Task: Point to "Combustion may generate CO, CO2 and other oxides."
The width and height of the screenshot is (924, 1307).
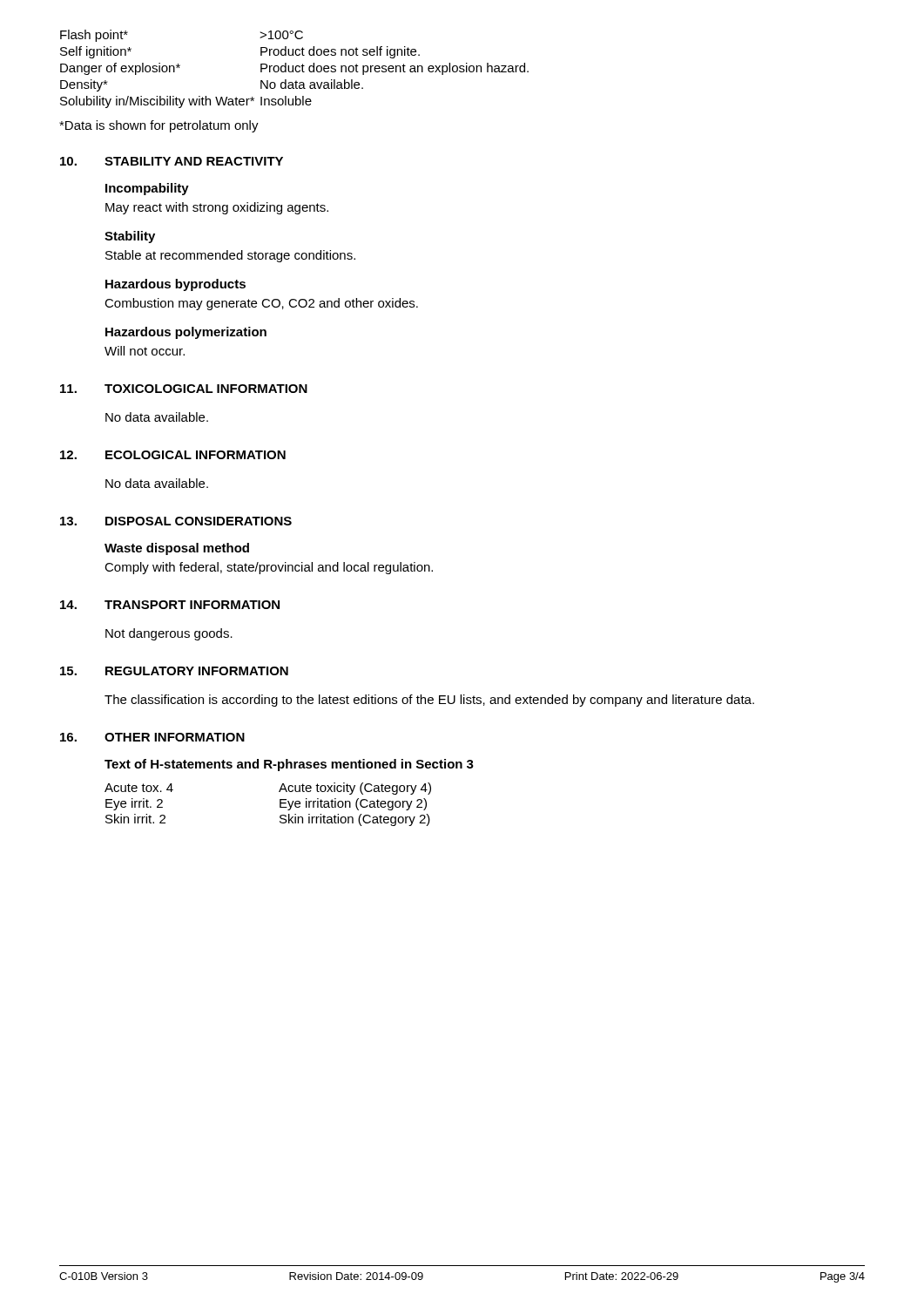Action: (262, 303)
